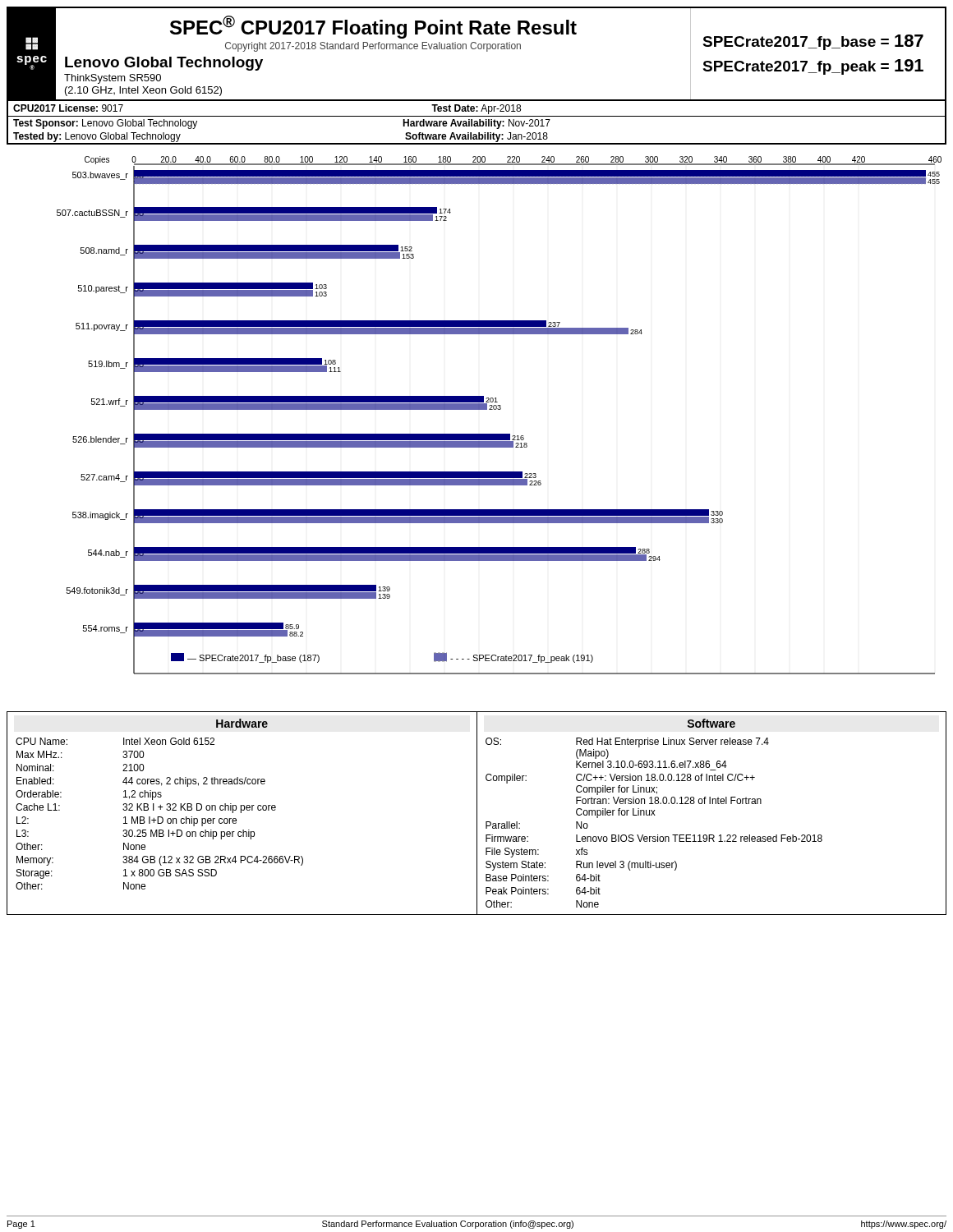Click on the table containing "44 cores, 2 chips,"
This screenshot has width=953, height=1232.
(242, 813)
